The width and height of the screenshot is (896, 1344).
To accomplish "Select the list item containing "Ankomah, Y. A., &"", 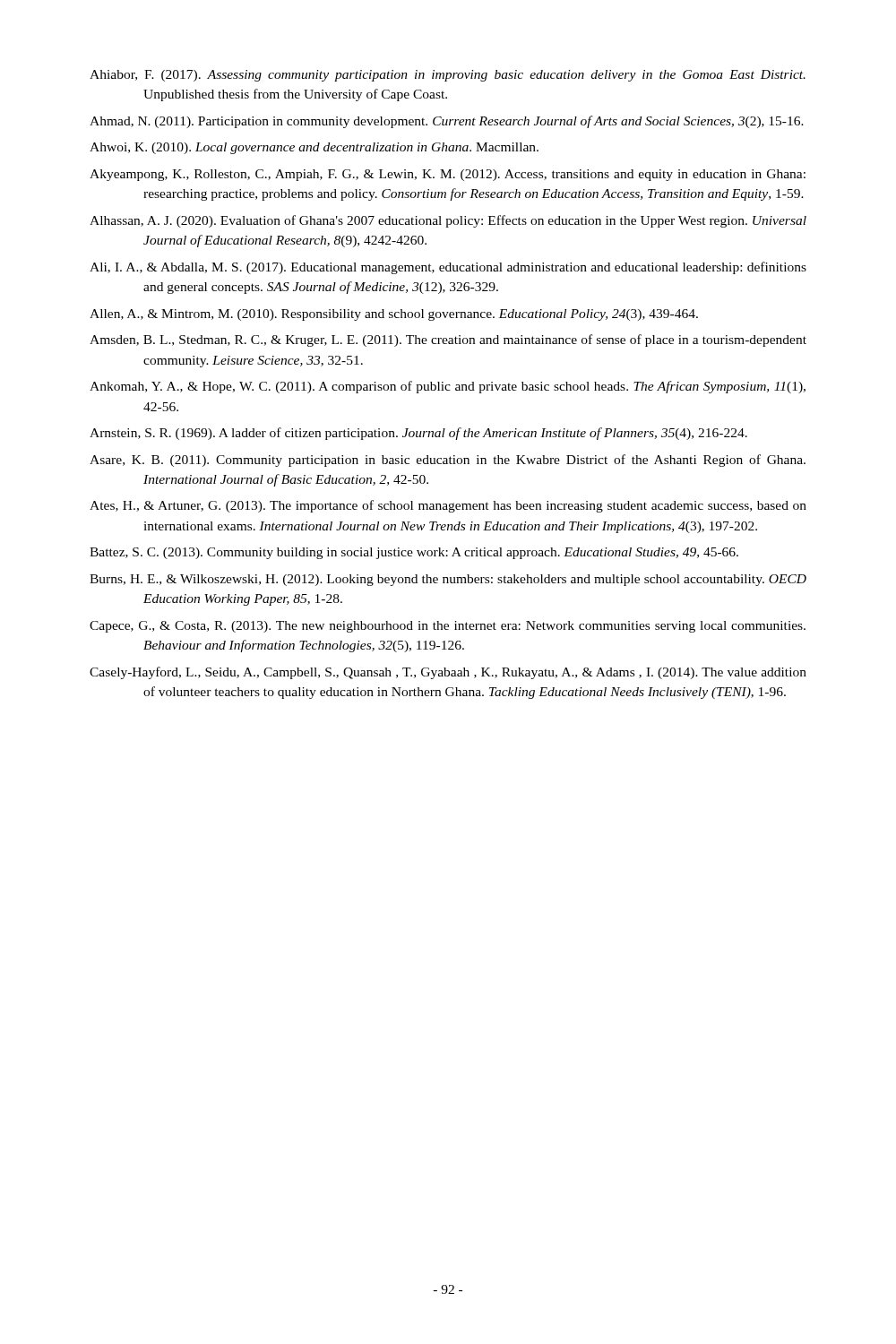I will coord(448,396).
